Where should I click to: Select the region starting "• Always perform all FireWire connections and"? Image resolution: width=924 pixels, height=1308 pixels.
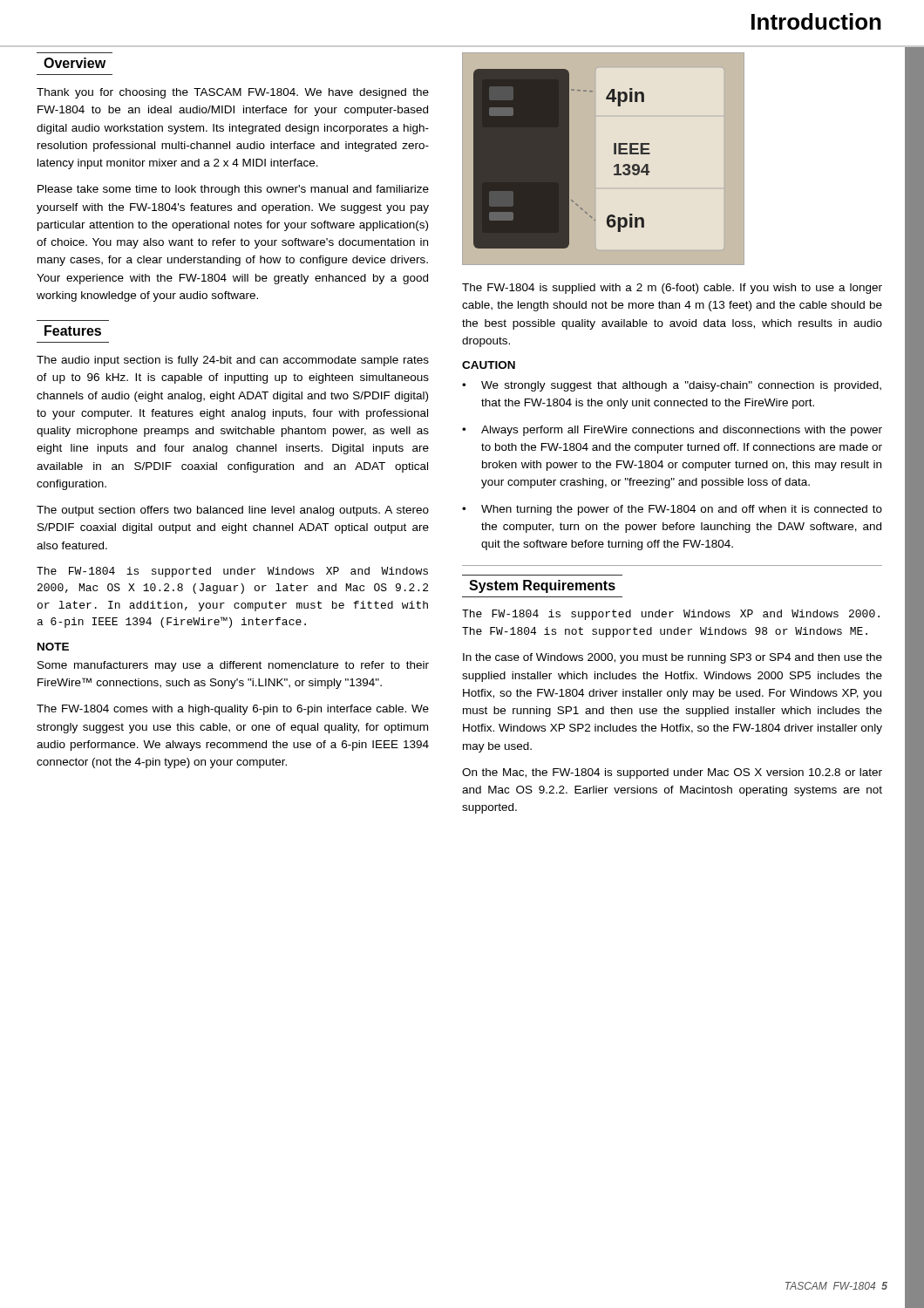(x=672, y=456)
